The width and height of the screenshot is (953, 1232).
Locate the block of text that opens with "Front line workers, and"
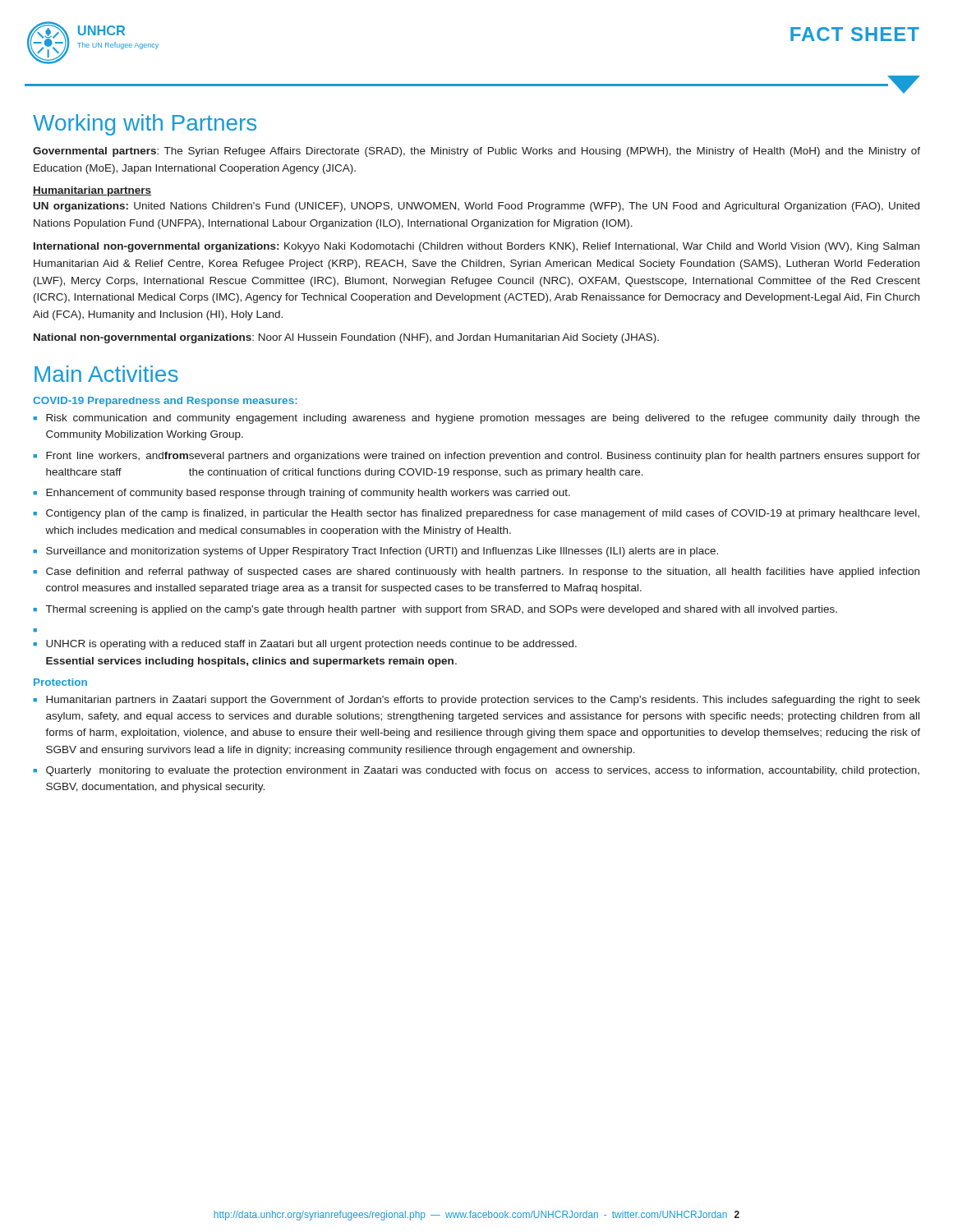click(x=483, y=463)
